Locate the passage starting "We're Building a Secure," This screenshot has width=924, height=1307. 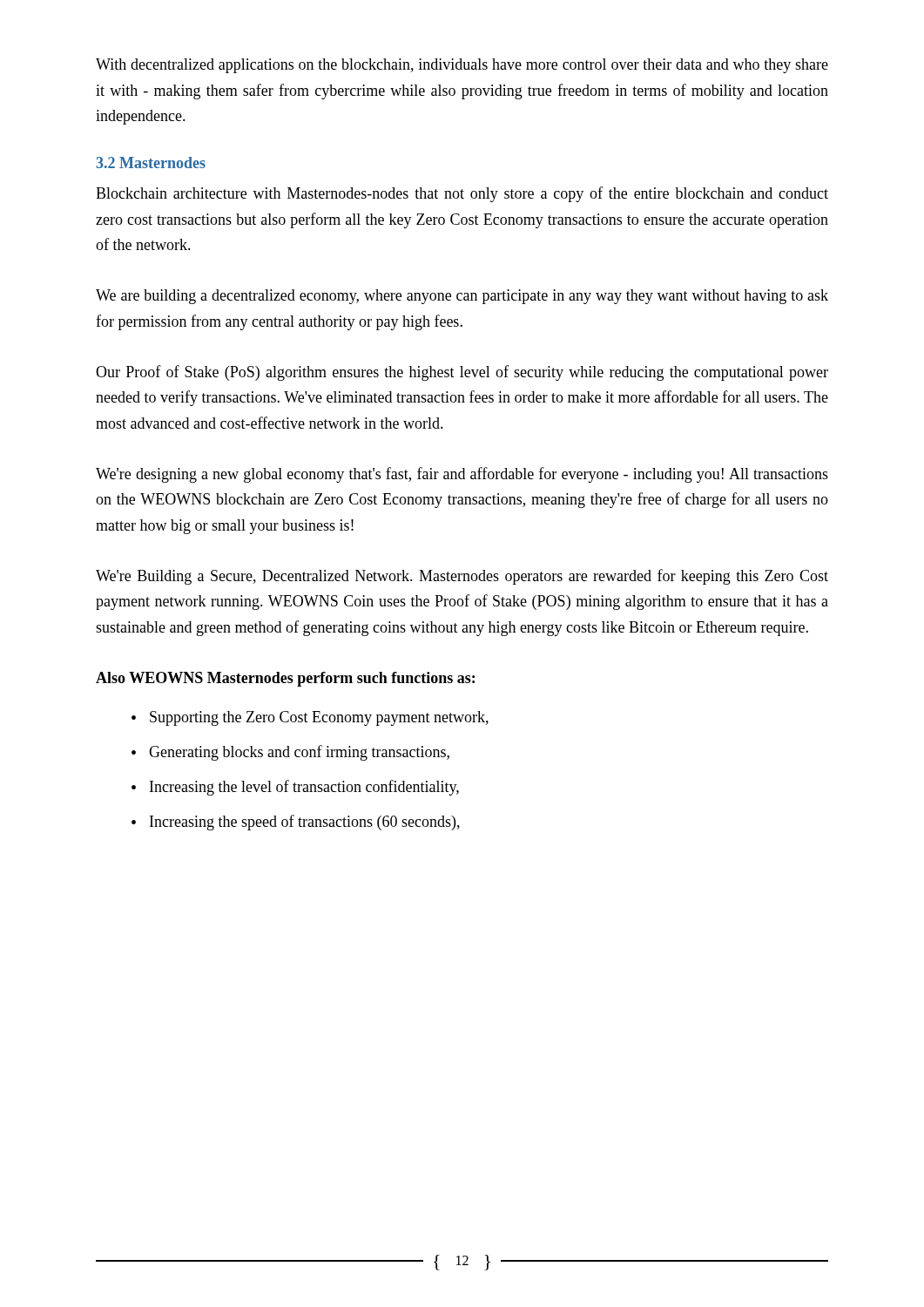pyautogui.click(x=462, y=602)
